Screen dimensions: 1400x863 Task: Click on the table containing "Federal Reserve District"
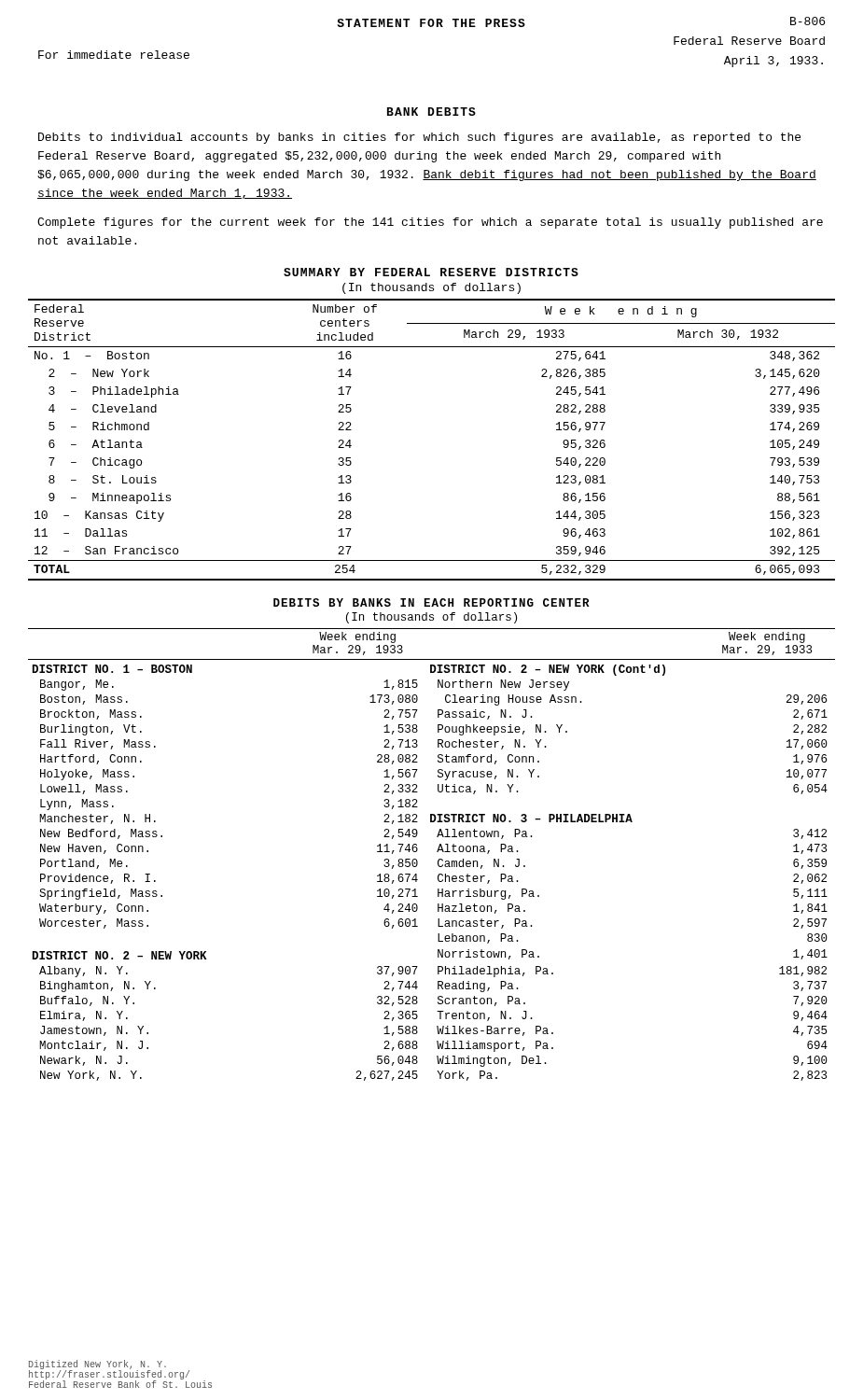pyautogui.click(x=432, y=423)
